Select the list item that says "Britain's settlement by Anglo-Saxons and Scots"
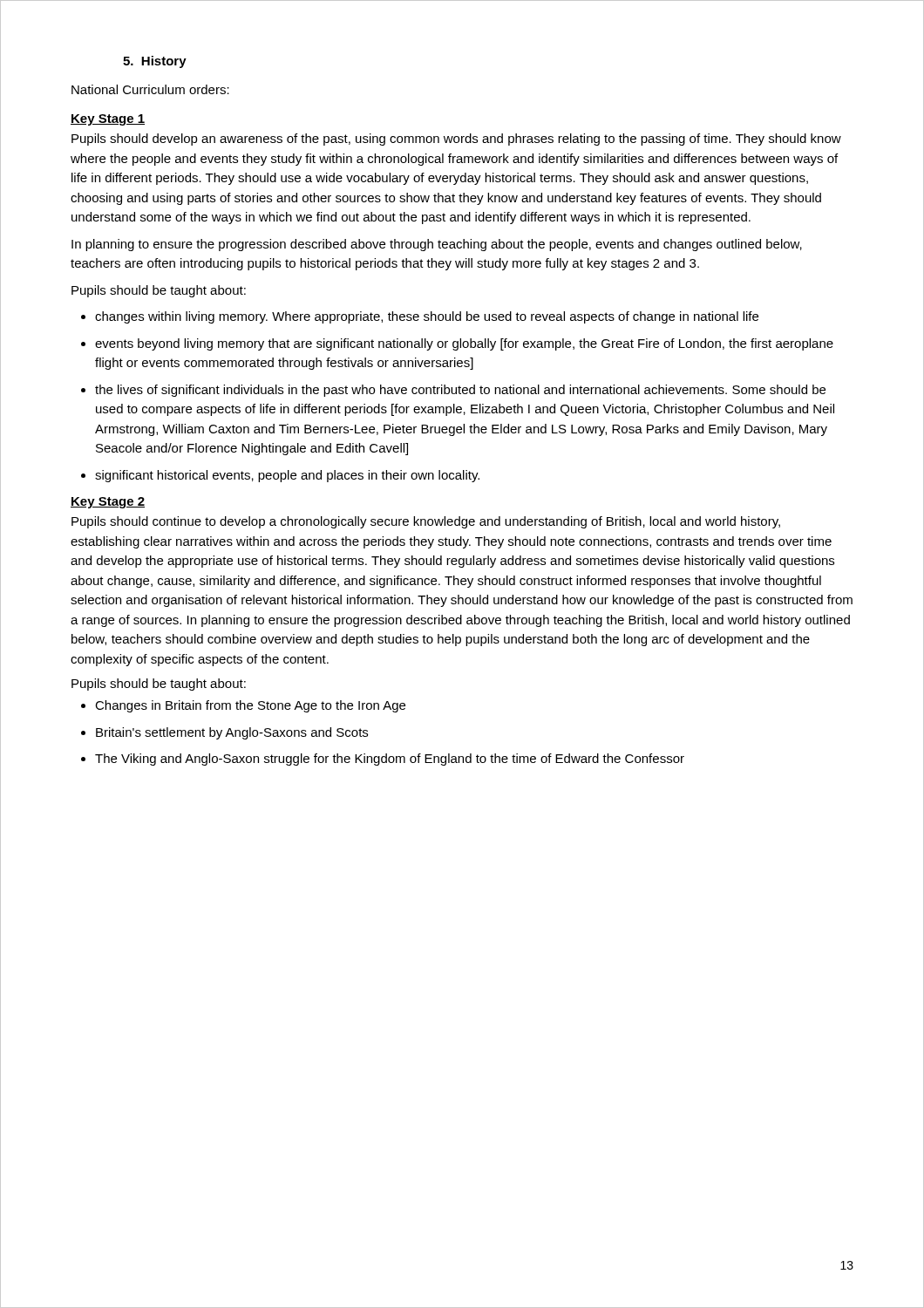Image resolution: width=924 pixels, height=1308 pixels. pyautogui.click(x=232, y=732)
